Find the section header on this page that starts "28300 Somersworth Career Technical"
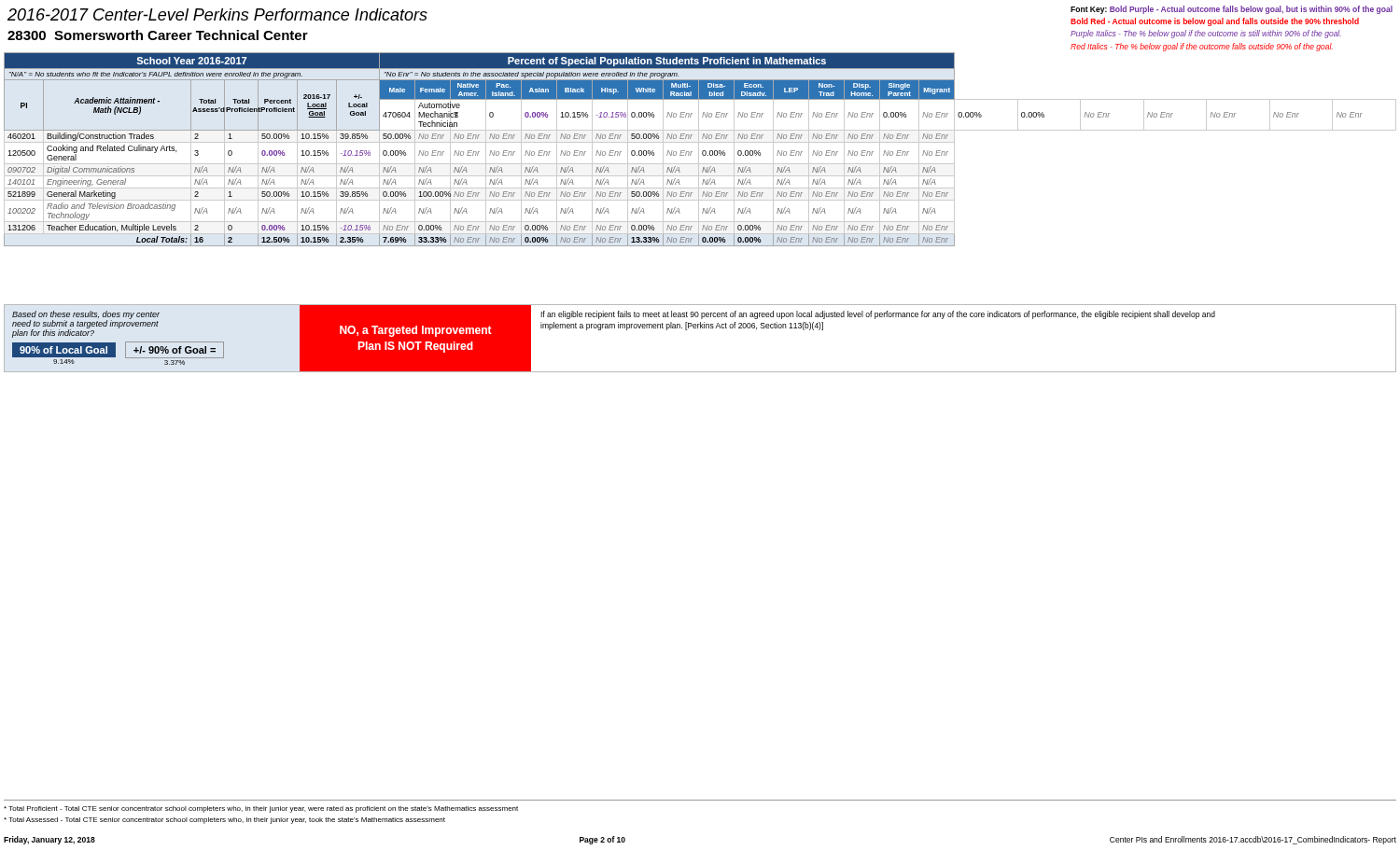Viewport: 1400px width, 850px height. (x=158, y=35)
